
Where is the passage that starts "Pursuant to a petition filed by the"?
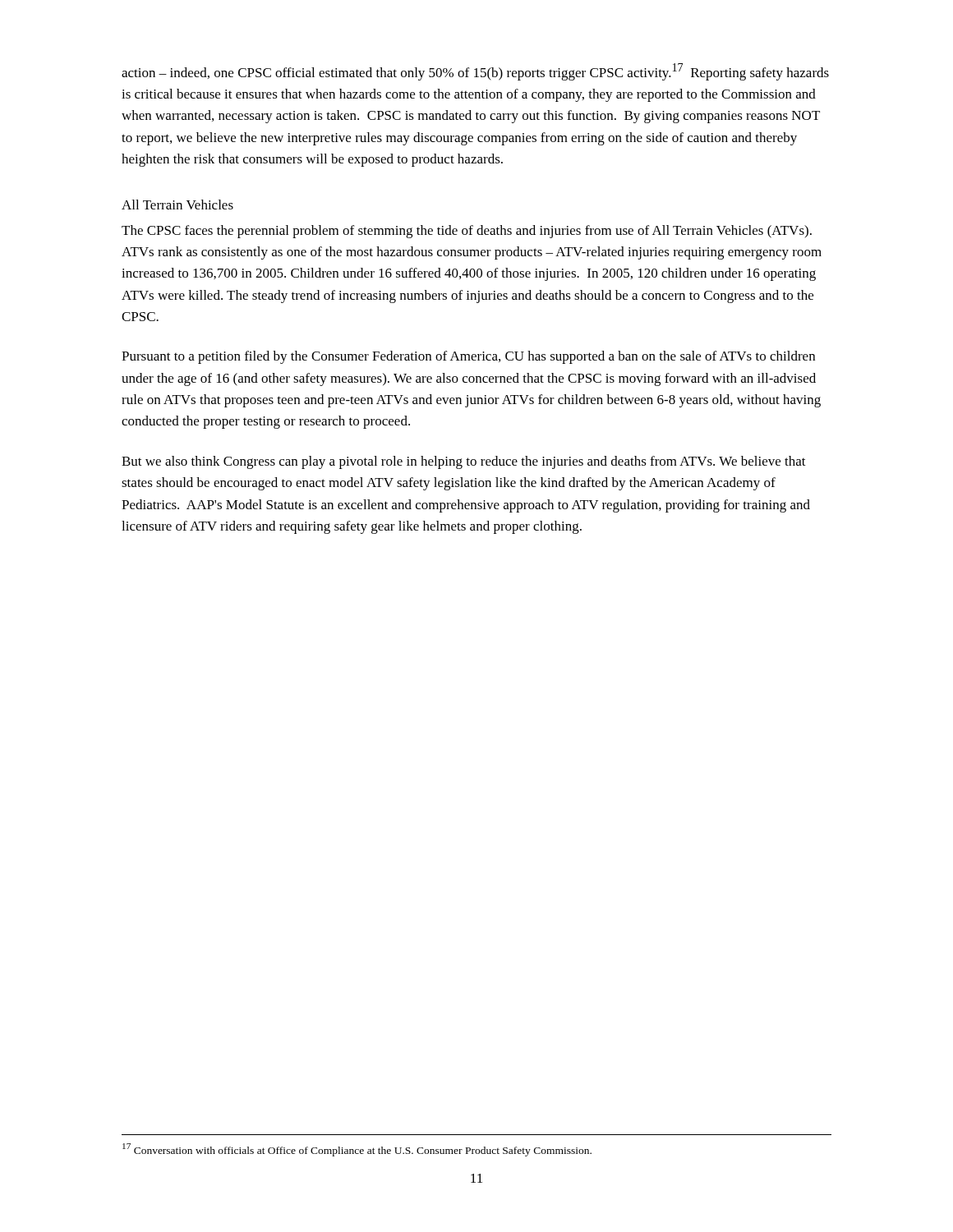click(x=471, y=389)
